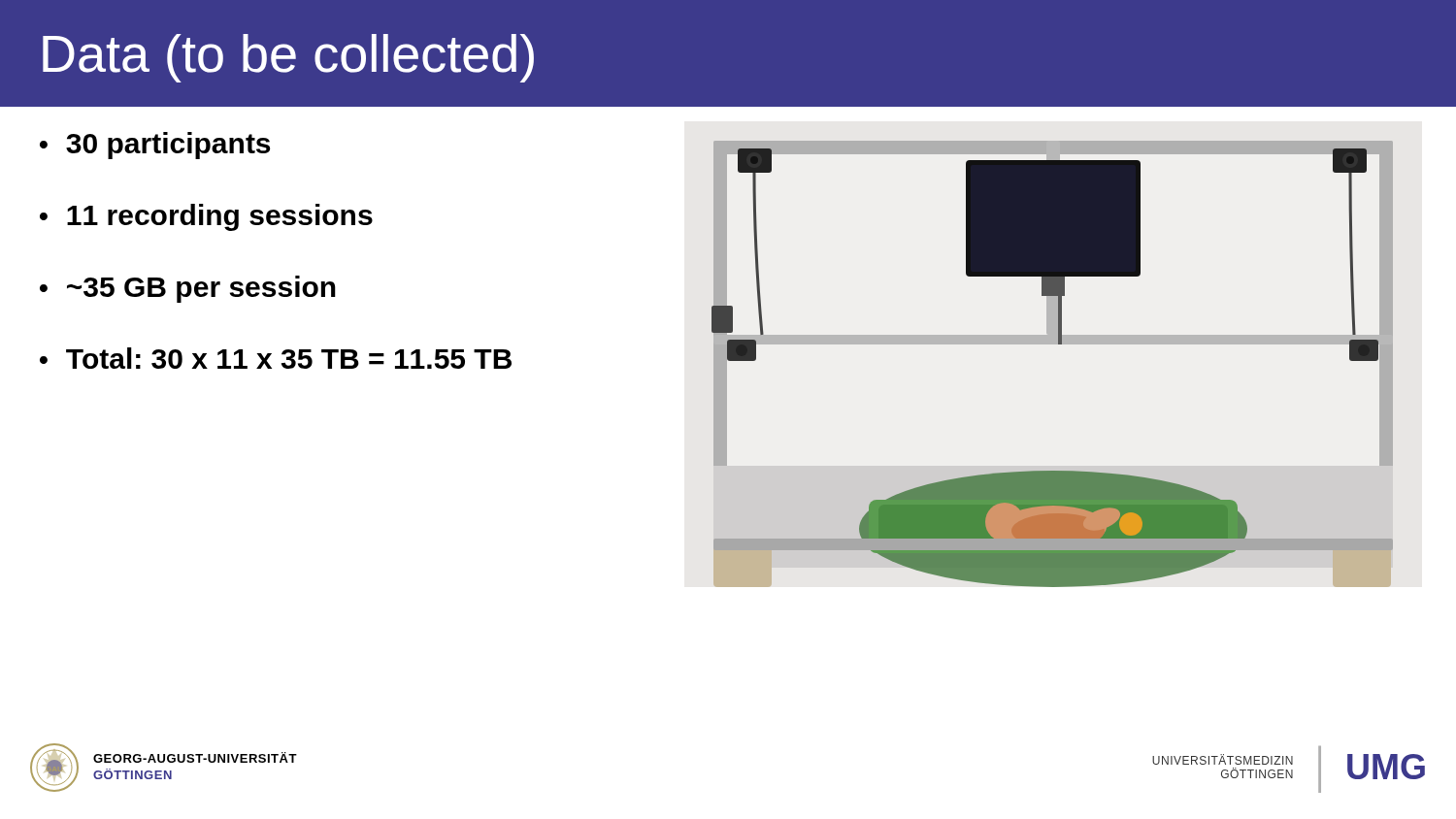Click on the list item that says "• 30 participants"
Screen dimensions: 819x1456
point(155,144)
